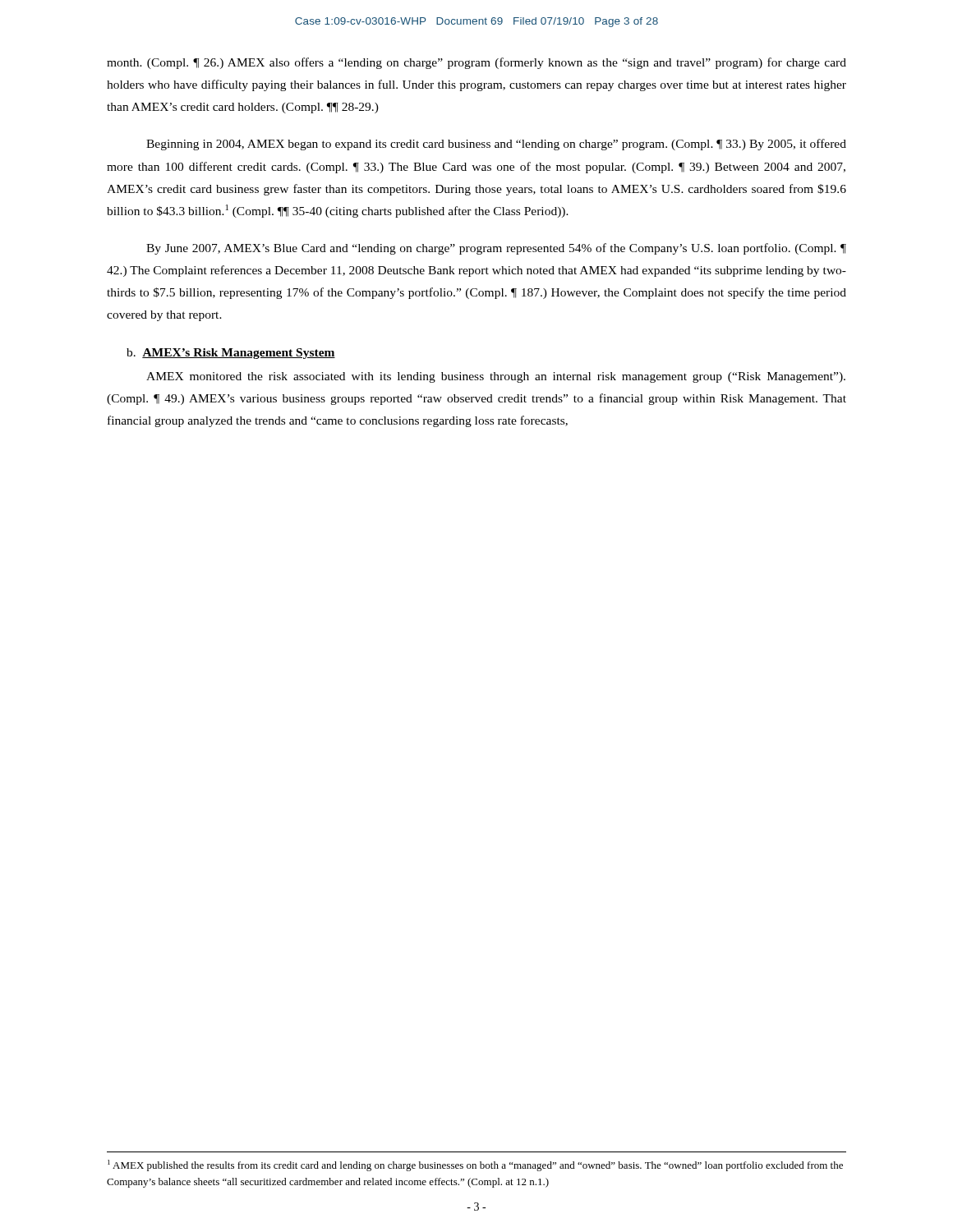
Task: Click the passage that begins "By June 2007, AMEX’s Blue Card"
Action: (476, 281)
